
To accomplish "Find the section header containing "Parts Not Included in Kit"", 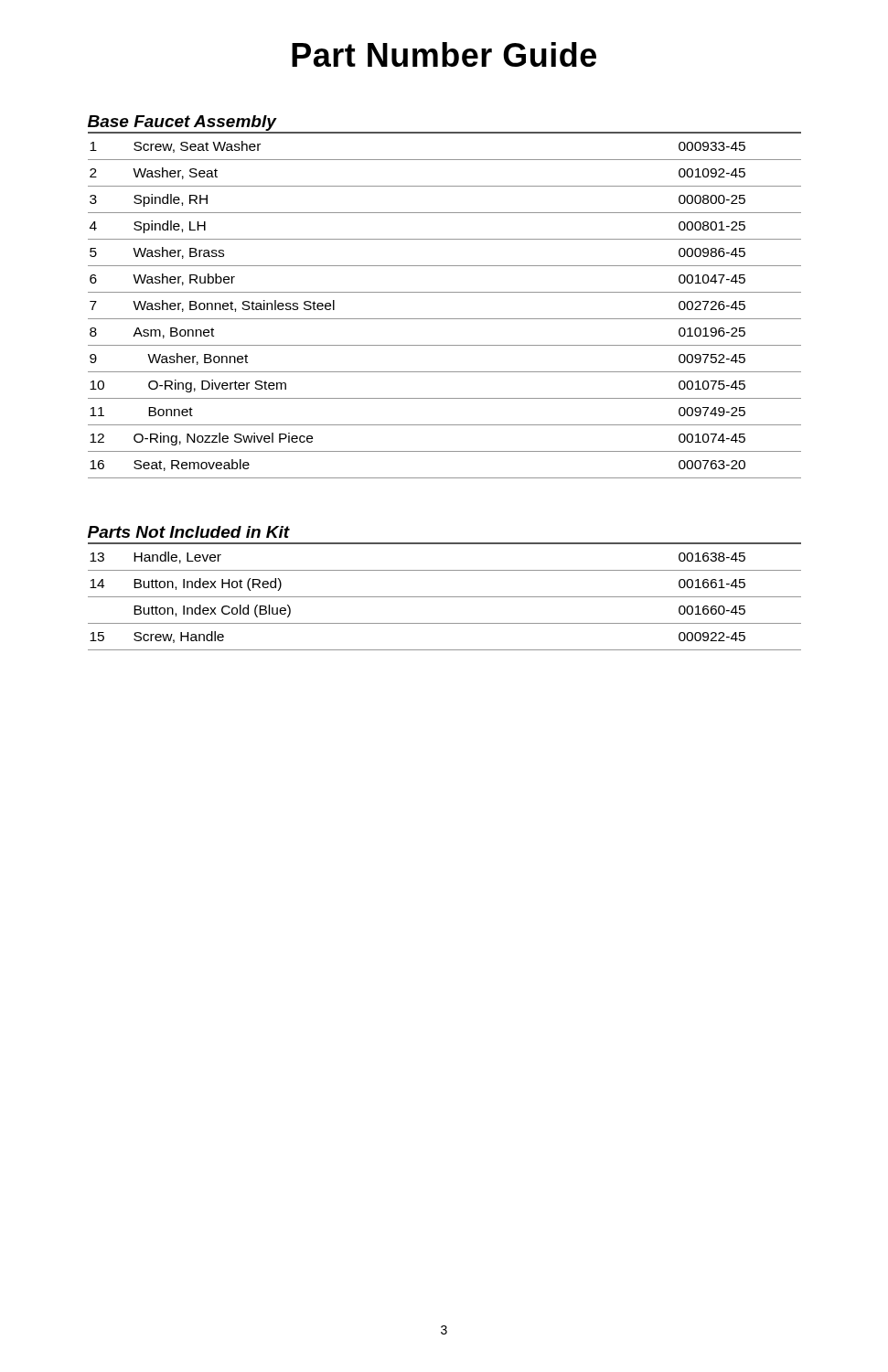I will pyautogui.click(x=188, y=532).
